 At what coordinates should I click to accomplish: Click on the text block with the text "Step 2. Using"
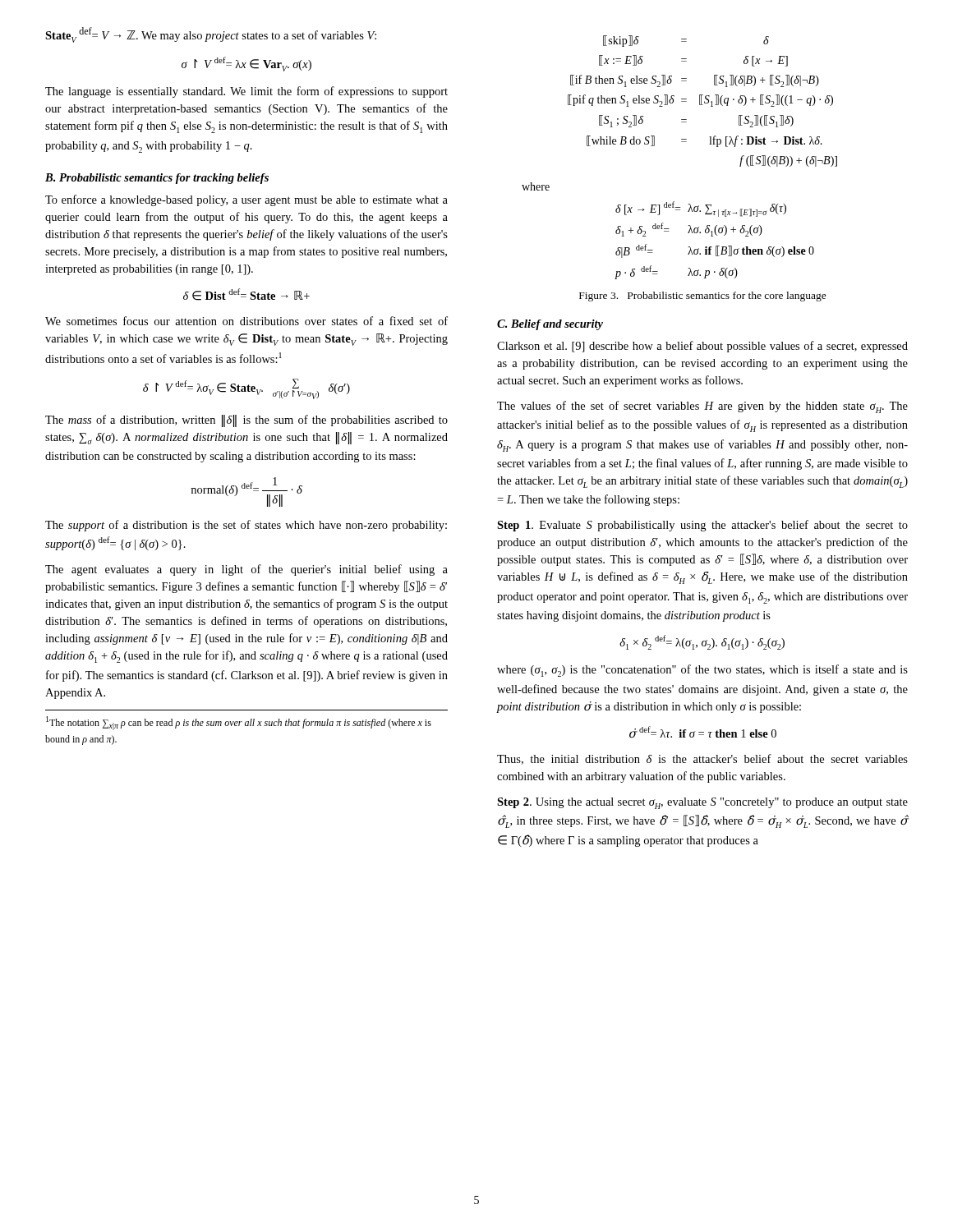tap(702, 821)
